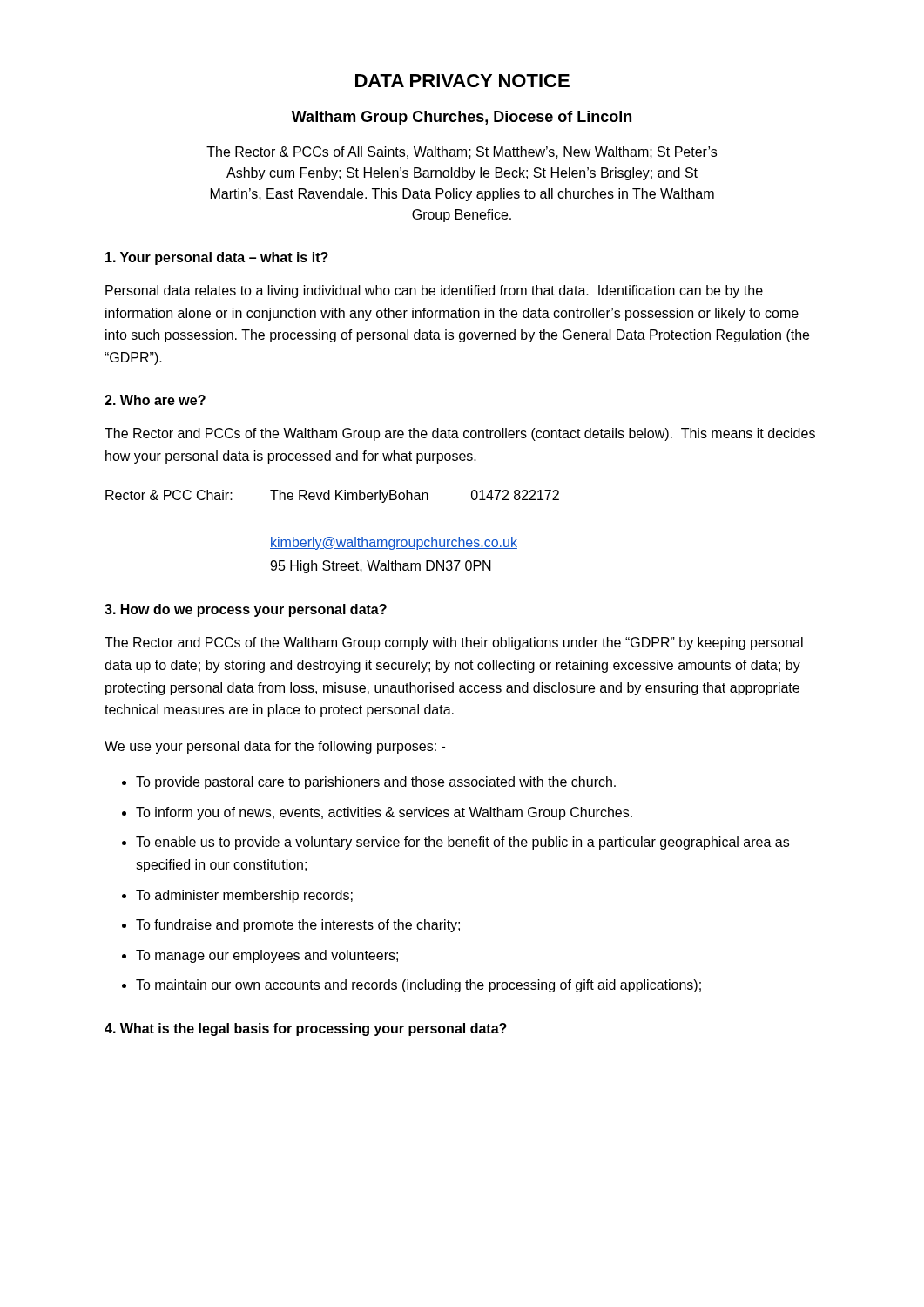Click the passage that begins "Personal data relates"
The width and height of the screenshot is (924, 1307).
coord(457,324)
